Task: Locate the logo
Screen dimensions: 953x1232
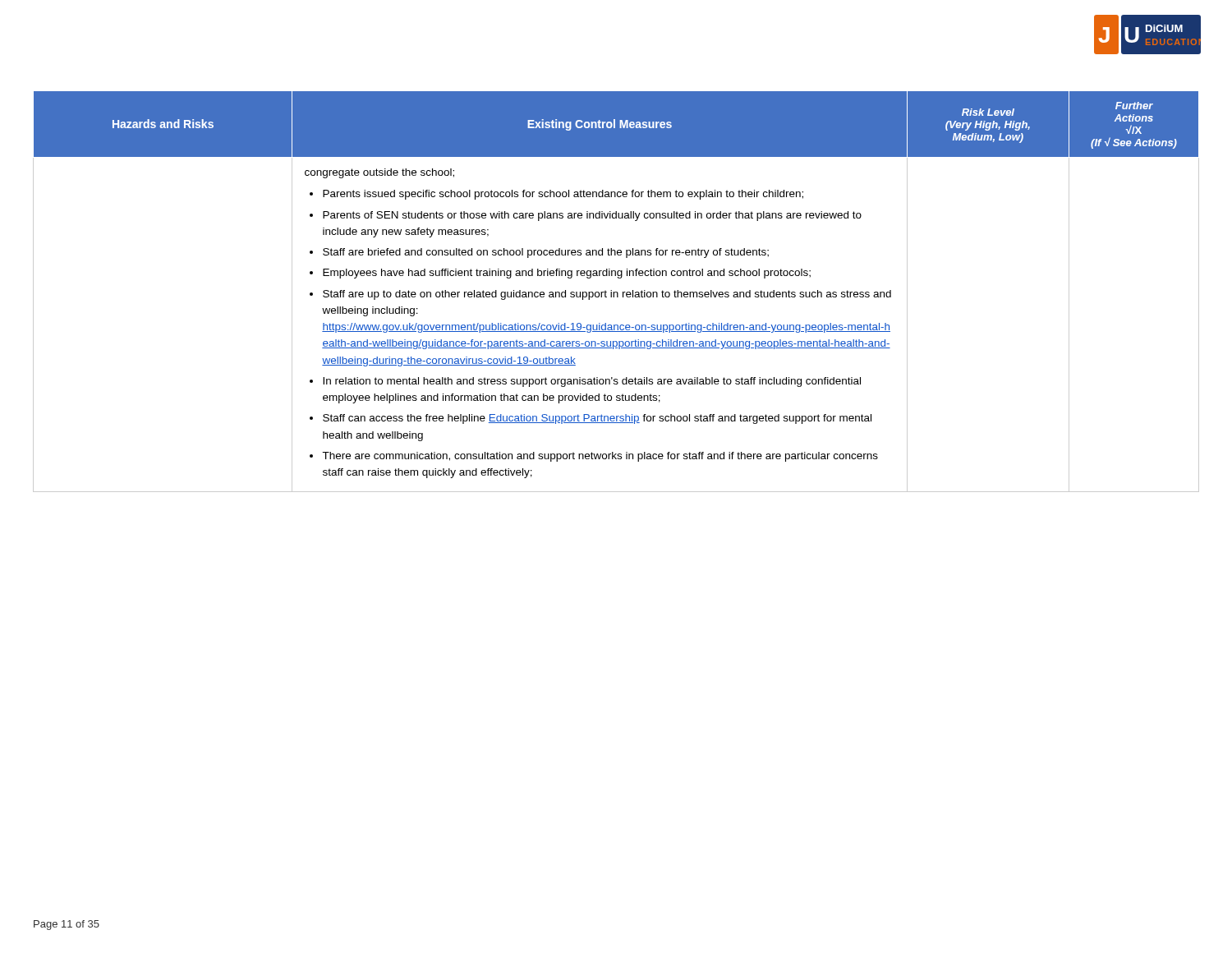Action: (1147, 36)
